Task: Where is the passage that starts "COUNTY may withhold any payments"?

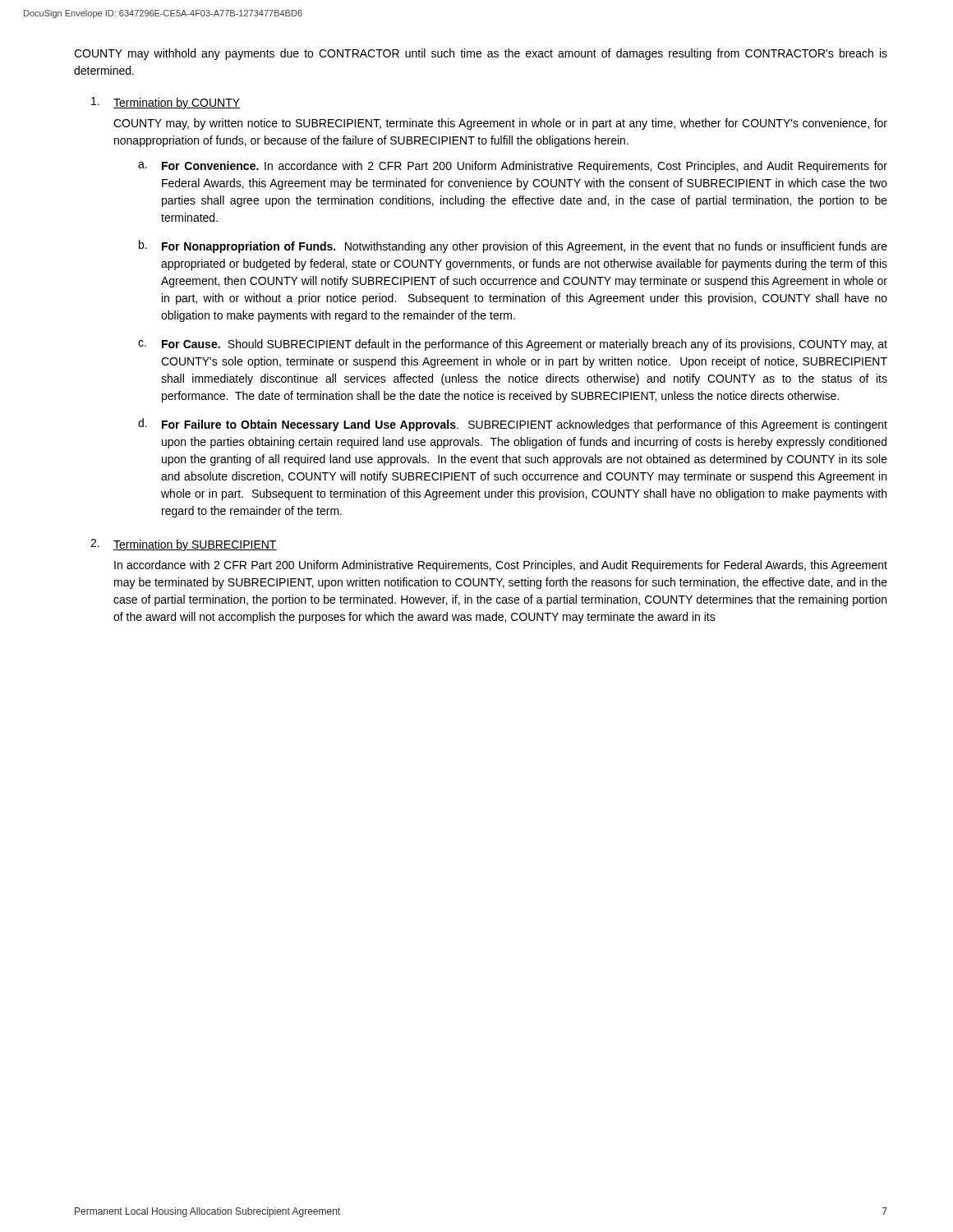Action: click(481, 62)
